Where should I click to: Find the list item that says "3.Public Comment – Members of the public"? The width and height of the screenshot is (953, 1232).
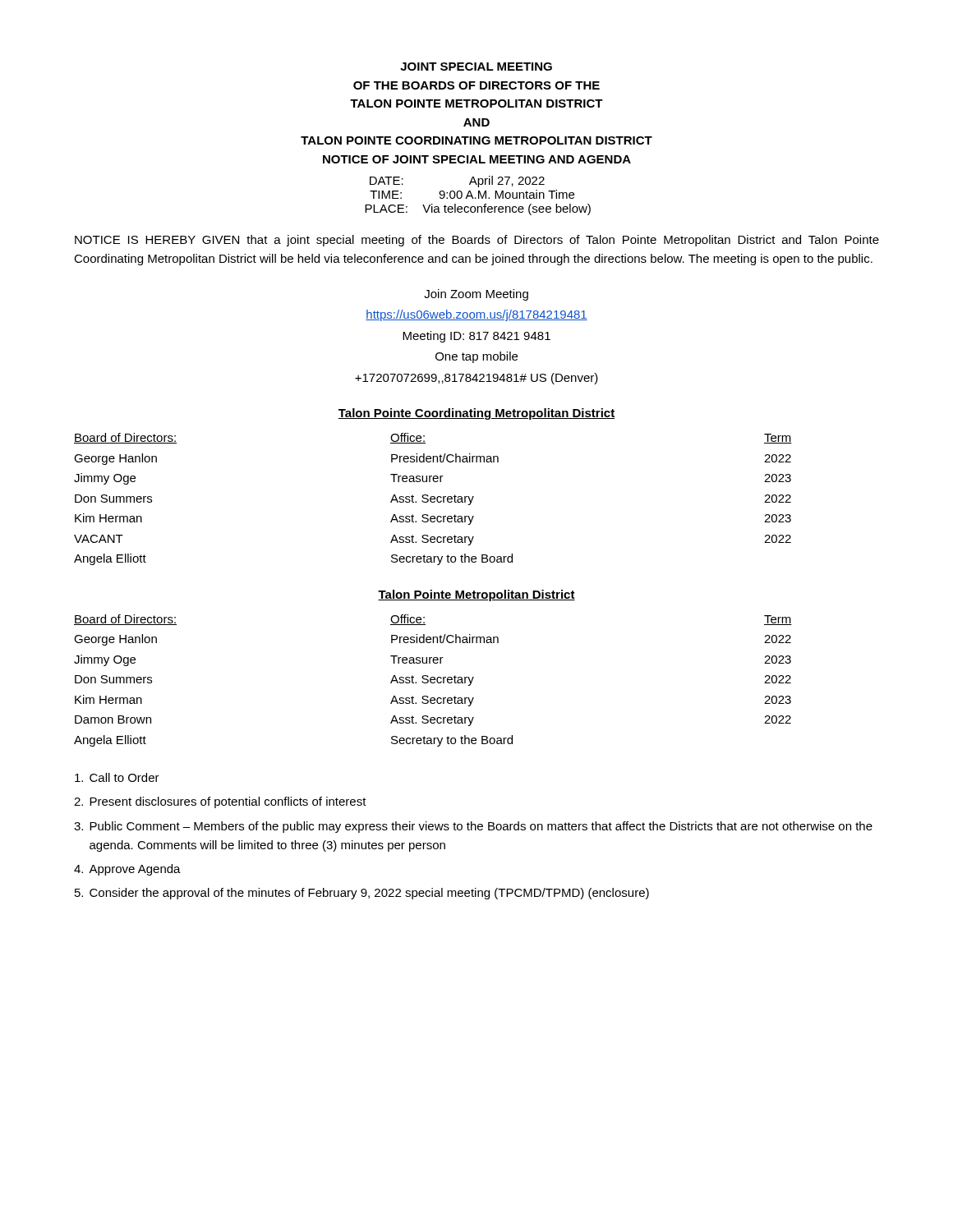(476, 835)
